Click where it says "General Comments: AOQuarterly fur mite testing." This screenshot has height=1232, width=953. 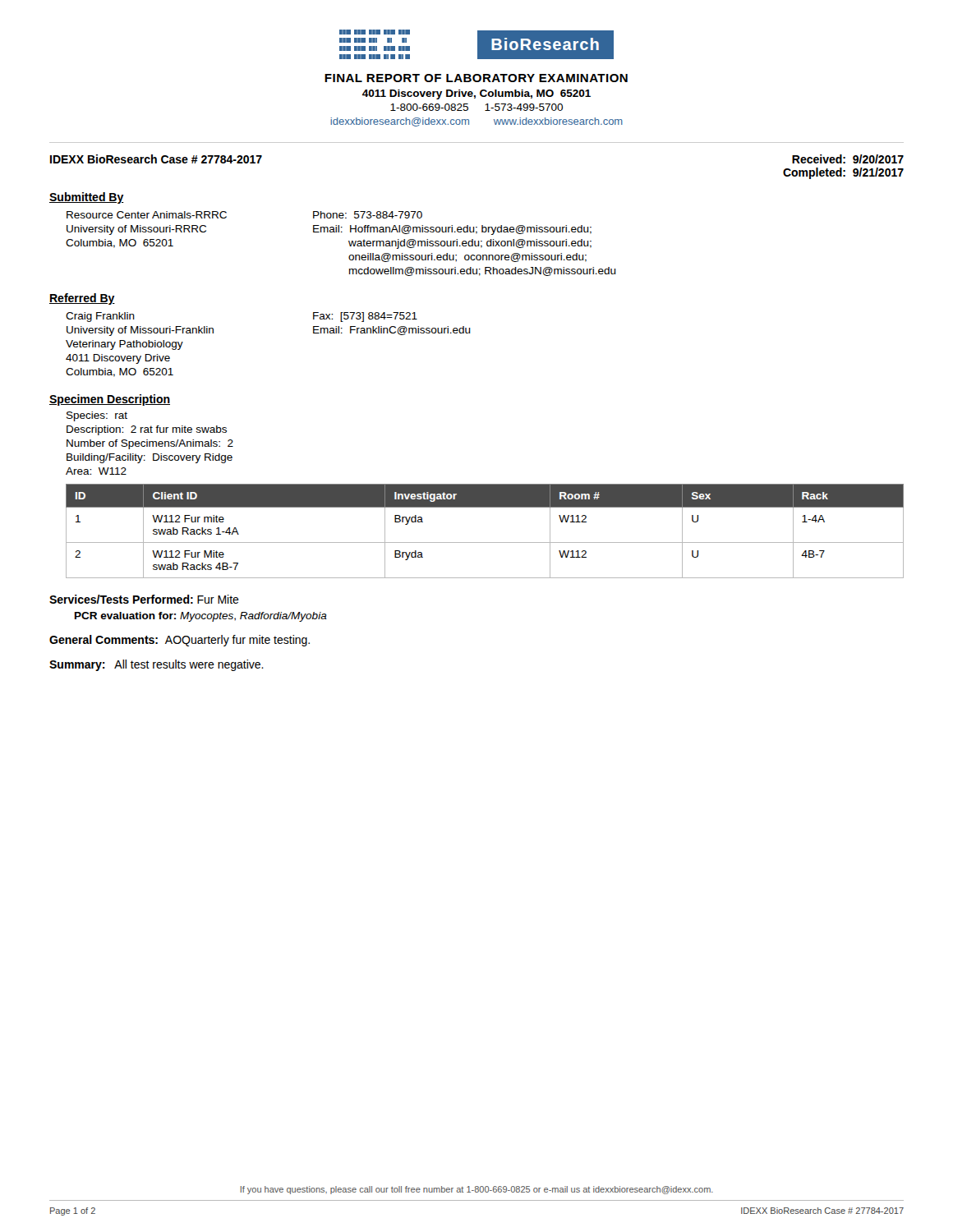(x=180, y=640)
